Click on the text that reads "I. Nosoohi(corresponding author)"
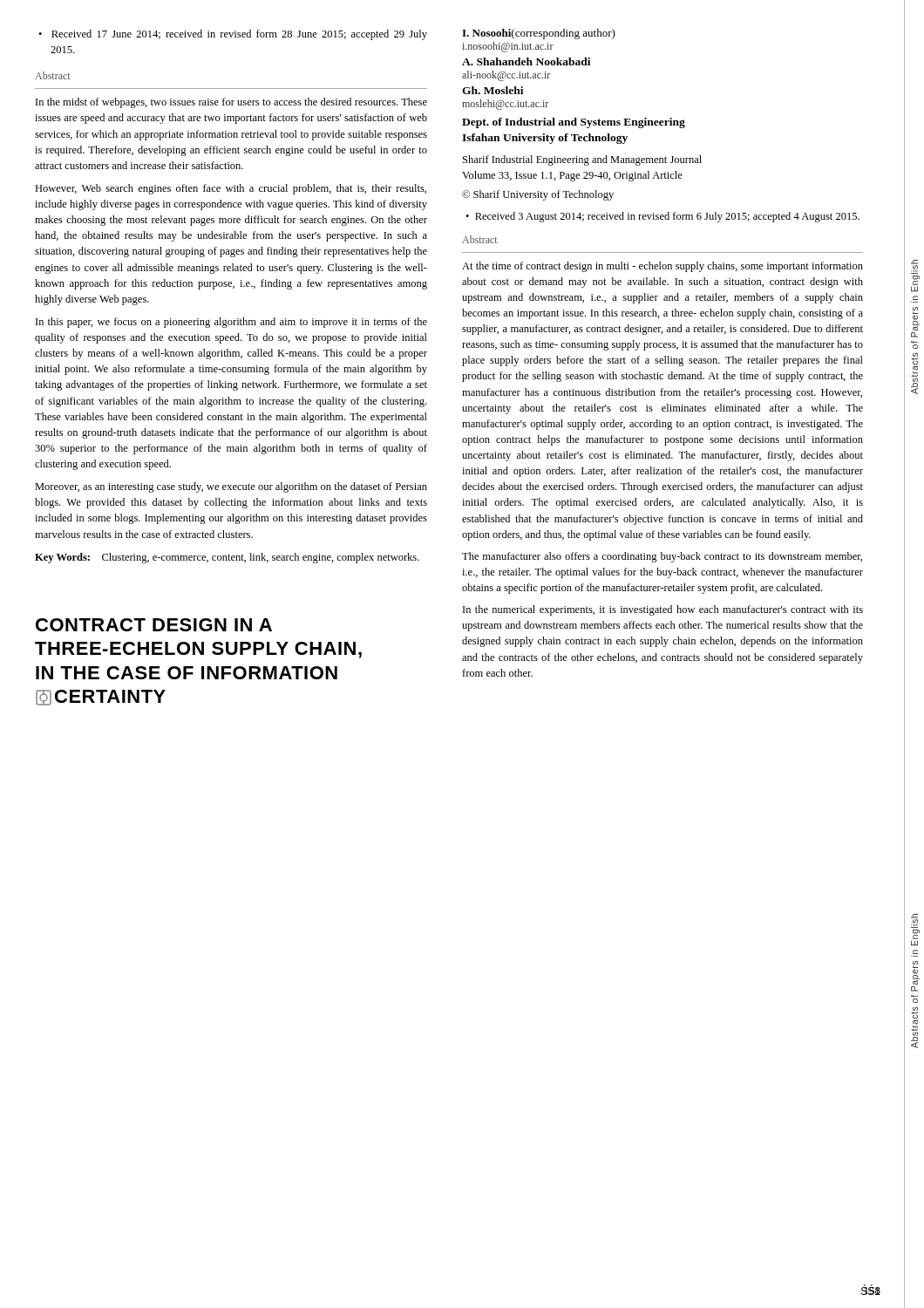The image size is (924, 1308). tap(539, 33)
